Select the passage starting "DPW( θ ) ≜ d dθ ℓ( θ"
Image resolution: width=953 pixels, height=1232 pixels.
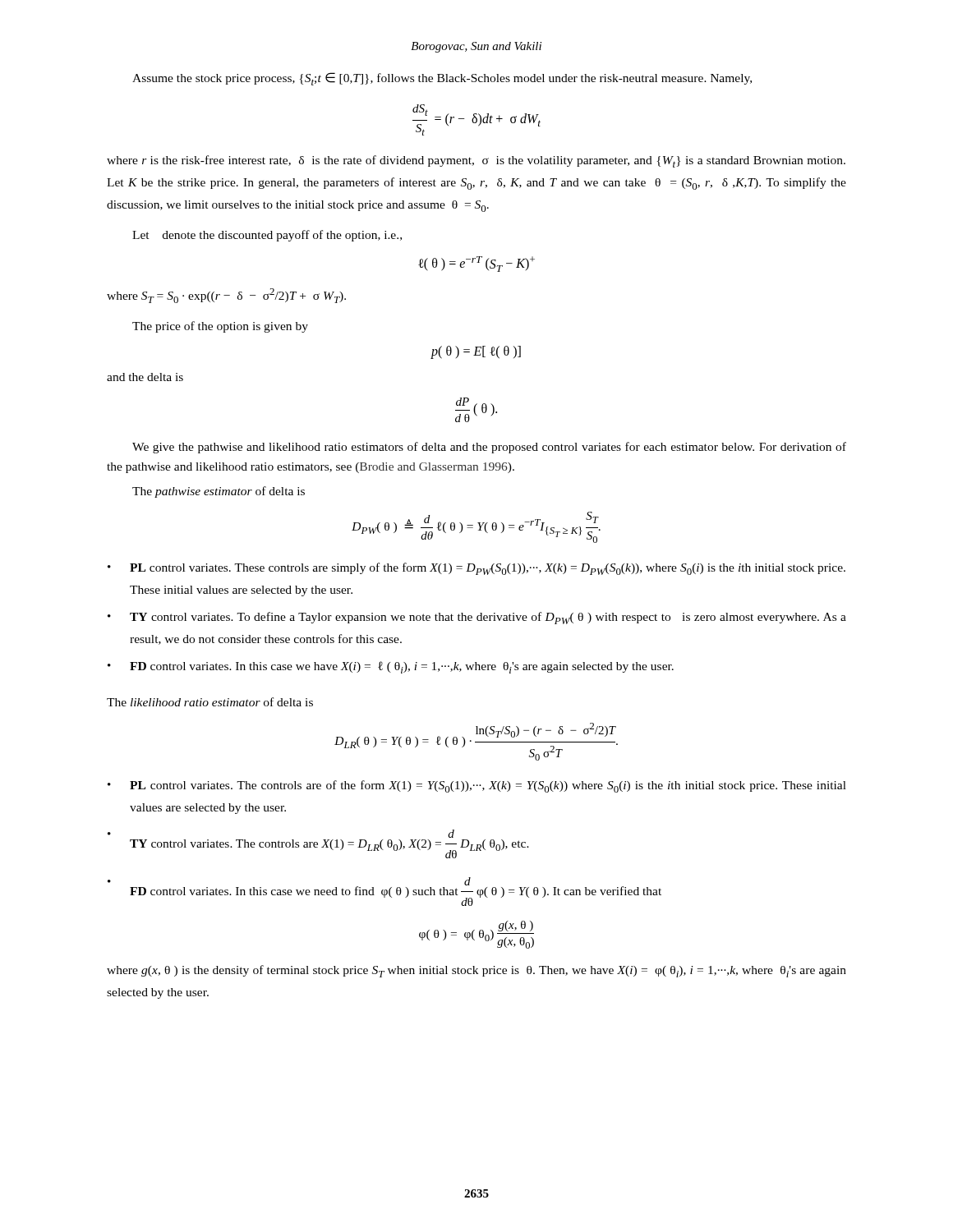coord(476,528)
